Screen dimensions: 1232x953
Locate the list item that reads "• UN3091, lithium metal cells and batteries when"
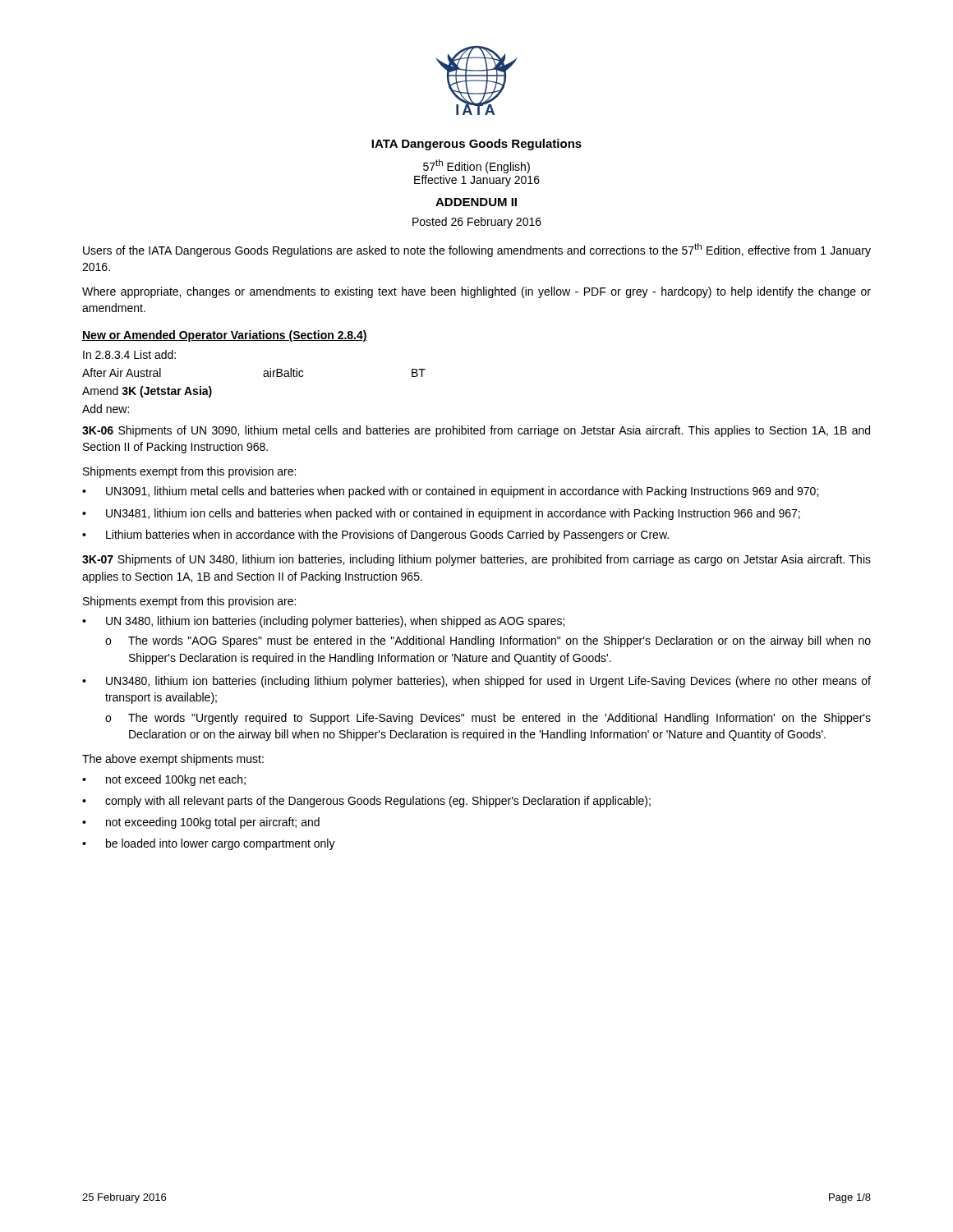point(451,492)
